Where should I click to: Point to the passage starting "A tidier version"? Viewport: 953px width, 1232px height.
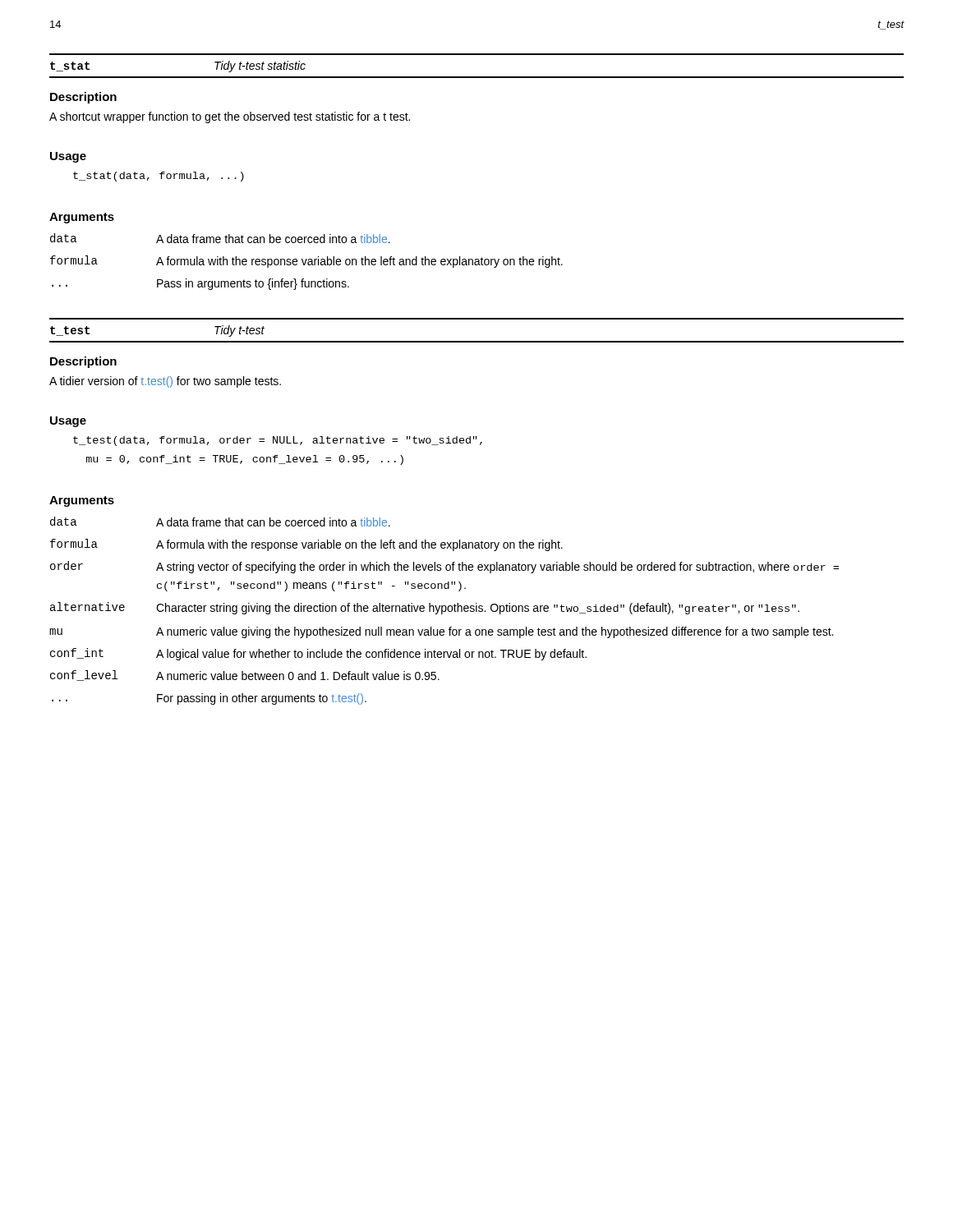pos(166,381)
